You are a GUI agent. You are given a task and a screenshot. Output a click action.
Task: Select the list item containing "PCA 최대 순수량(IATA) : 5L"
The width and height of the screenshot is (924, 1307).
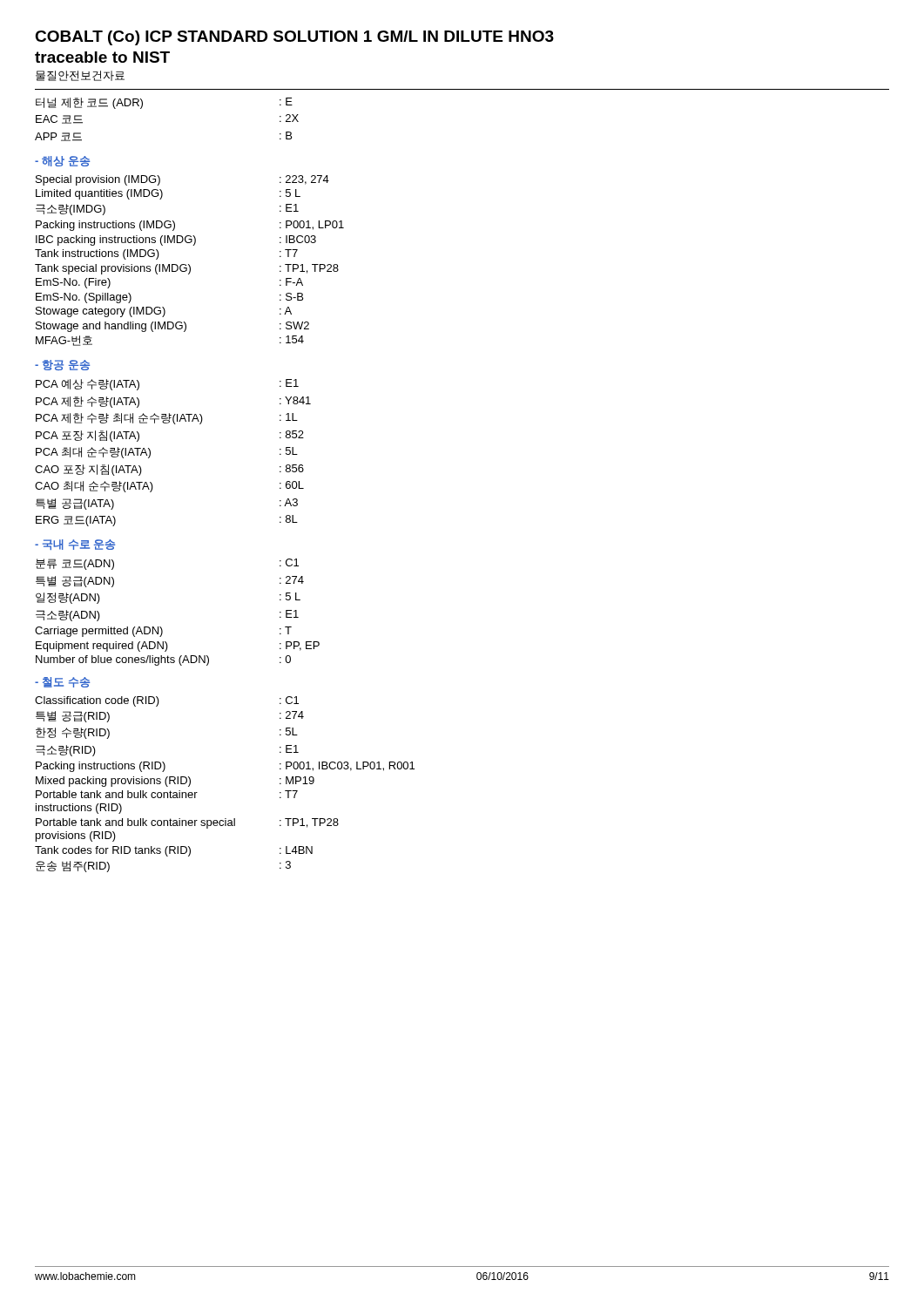point(92,453)
